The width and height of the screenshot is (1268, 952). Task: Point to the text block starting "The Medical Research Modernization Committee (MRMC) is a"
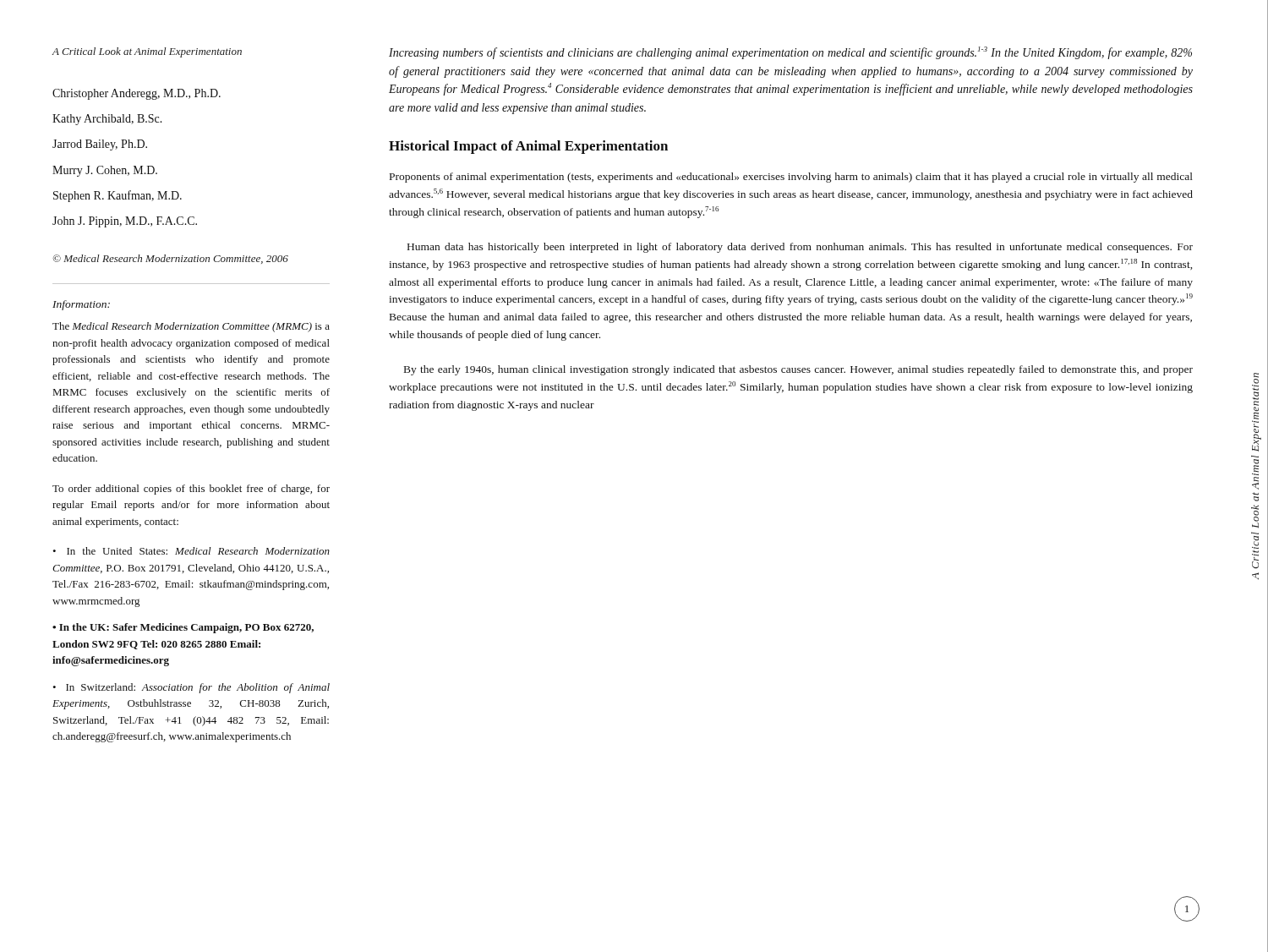pos(191,392)
